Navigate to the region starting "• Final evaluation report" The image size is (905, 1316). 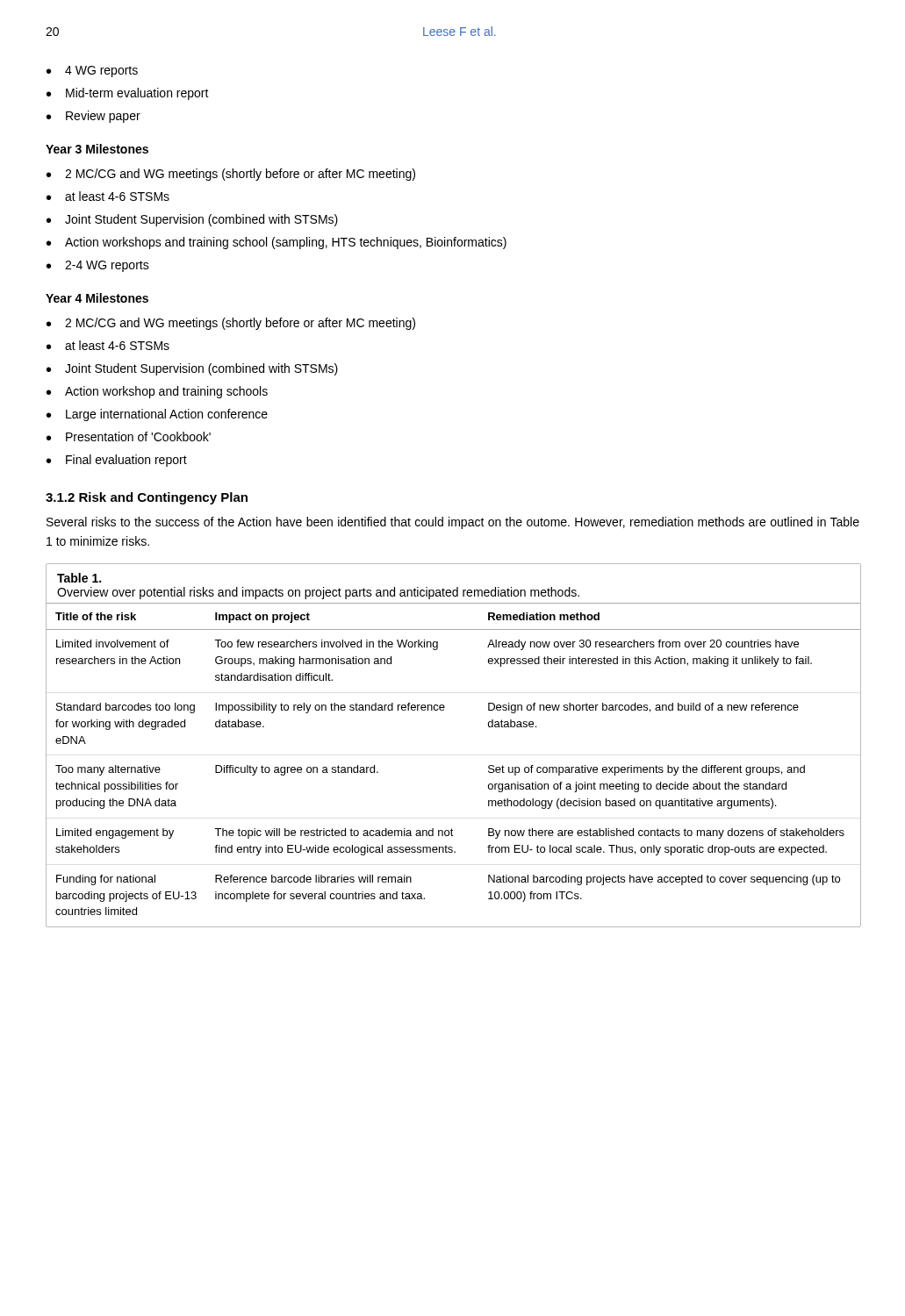pyautogui.click(x=116, y=461)
